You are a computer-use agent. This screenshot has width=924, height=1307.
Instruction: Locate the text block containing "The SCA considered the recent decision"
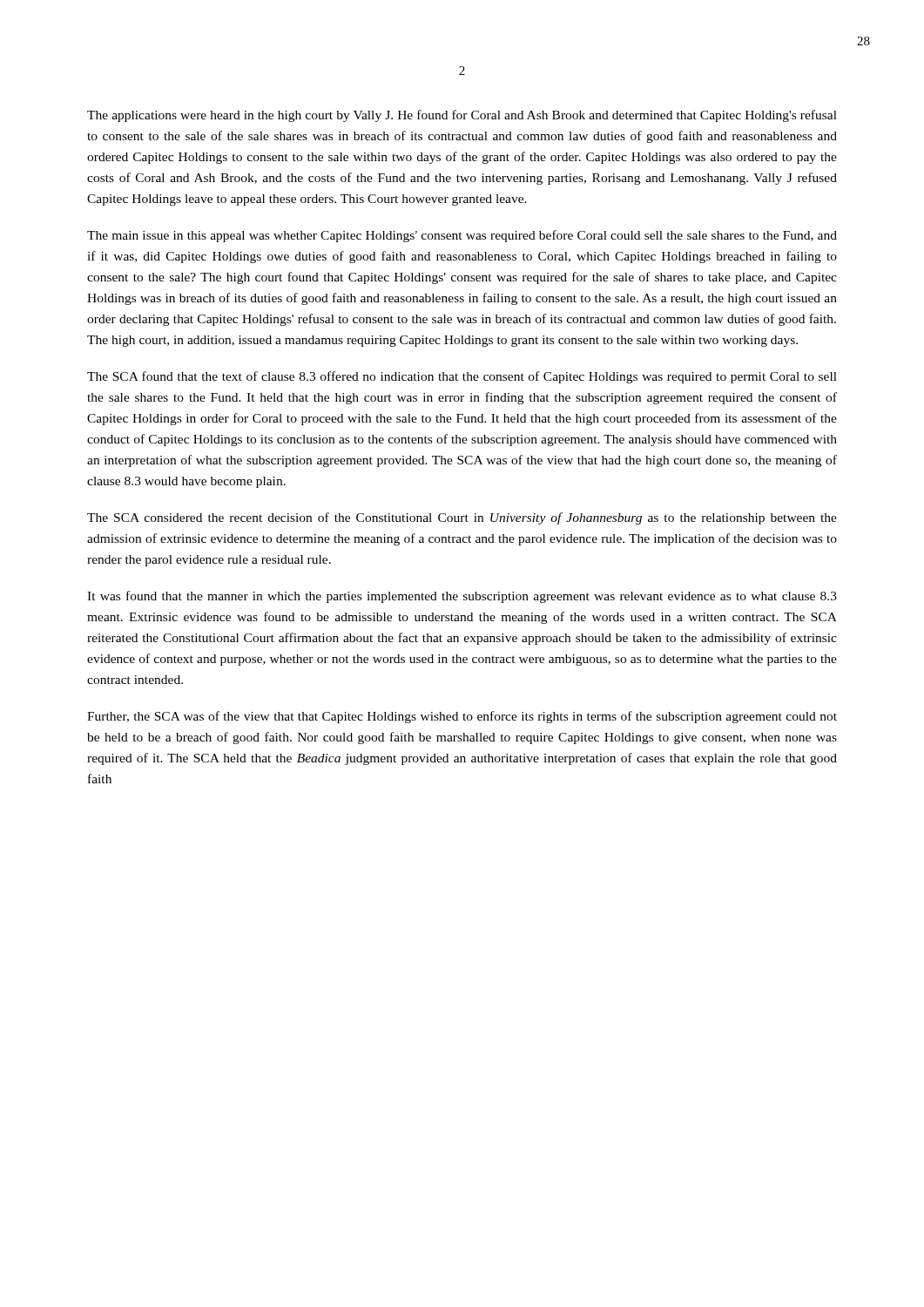pyautogui.click(x=462, y=538)
